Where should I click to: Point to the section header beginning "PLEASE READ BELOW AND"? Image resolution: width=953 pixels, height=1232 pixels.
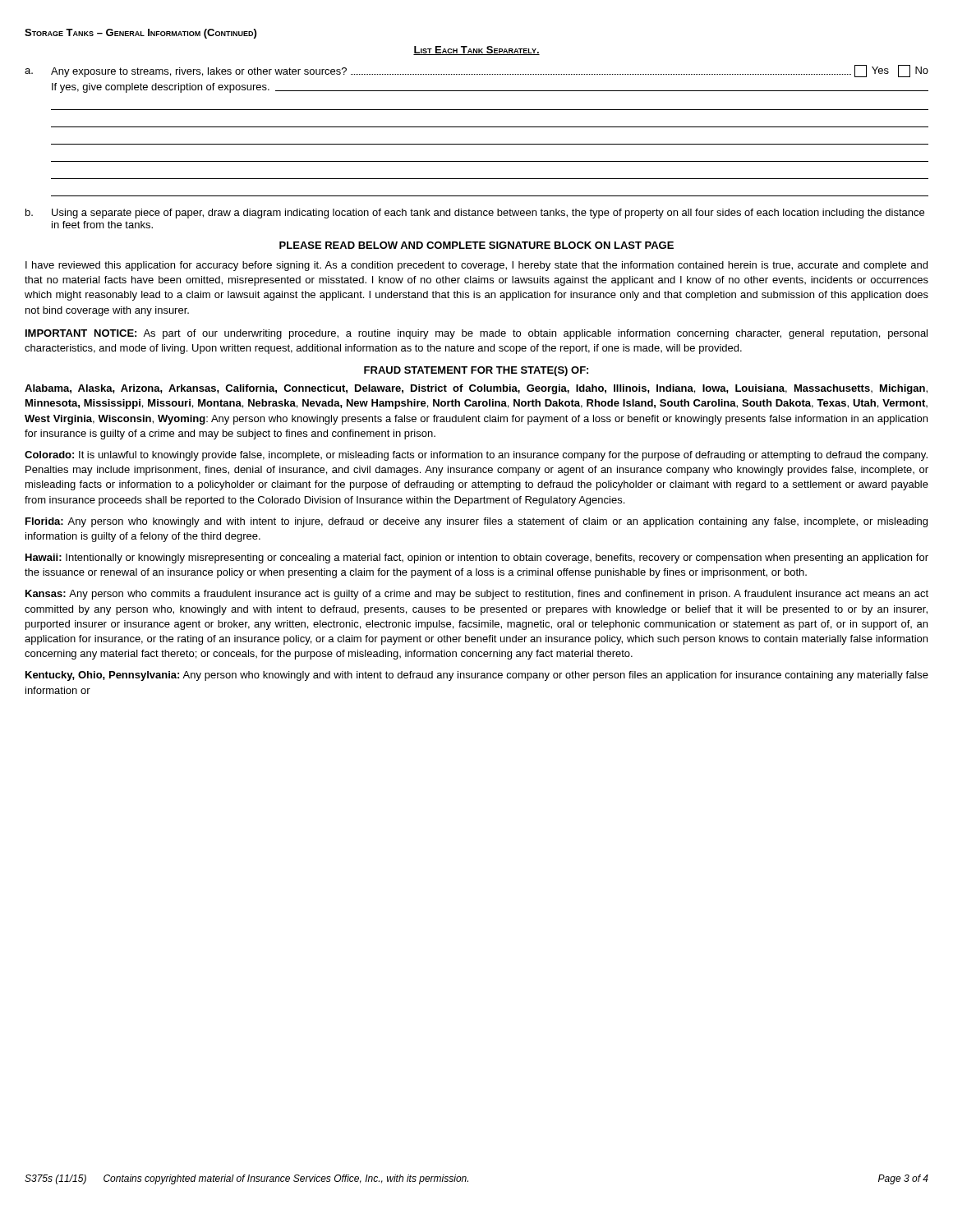(x=476, y=245)
